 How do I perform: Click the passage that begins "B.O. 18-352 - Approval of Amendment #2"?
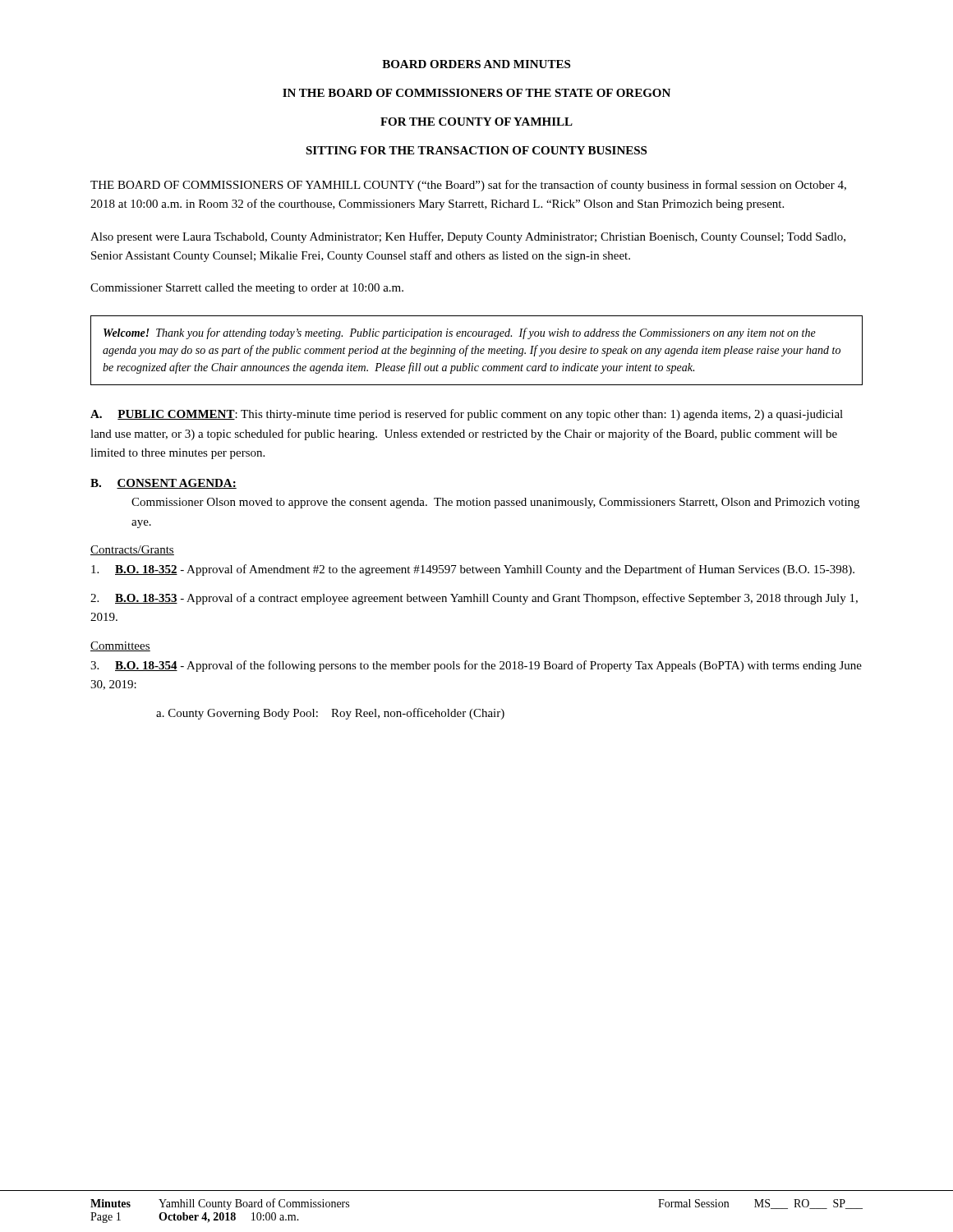[473, 569]
